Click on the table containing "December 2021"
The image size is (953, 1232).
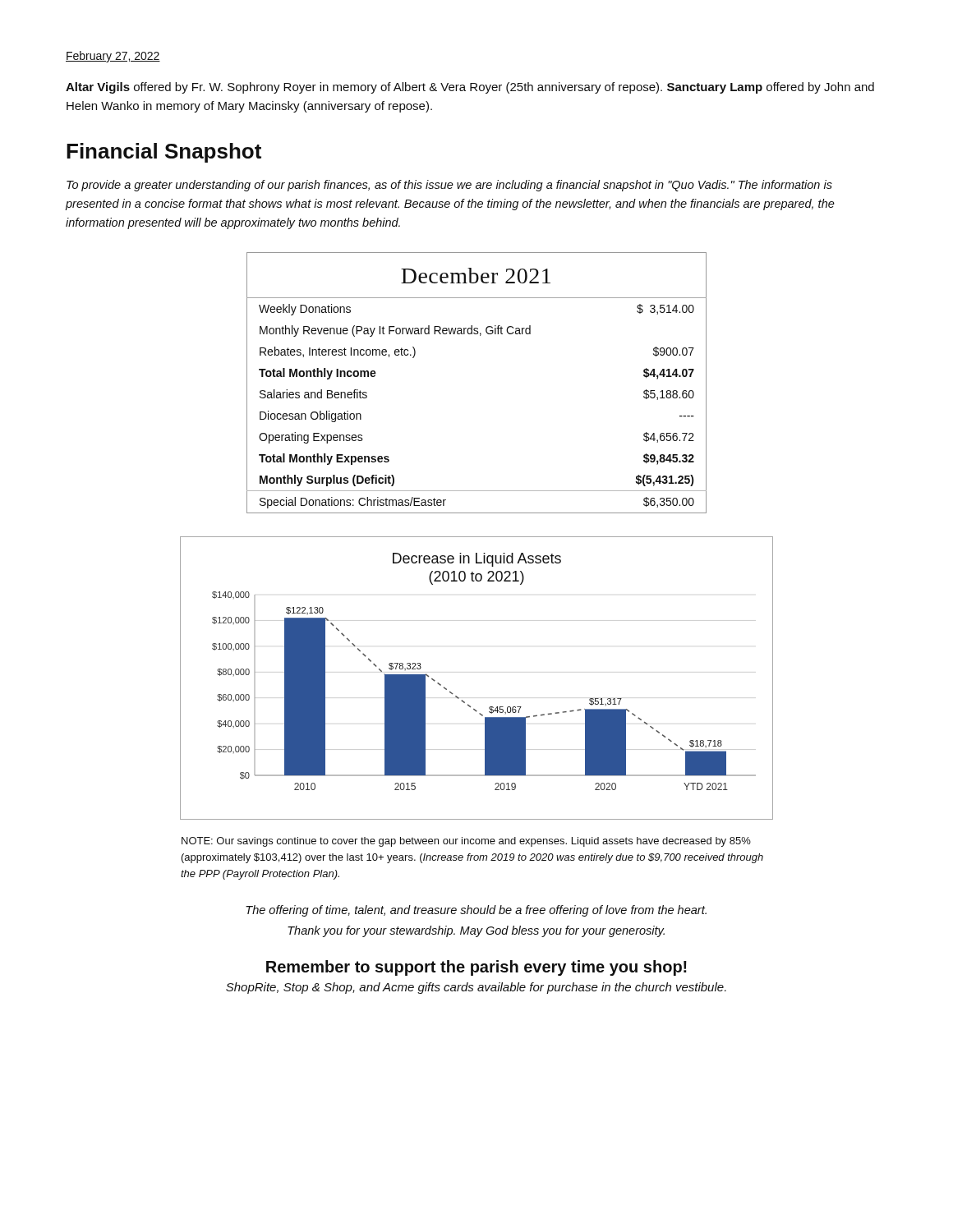tap(476, 383)
